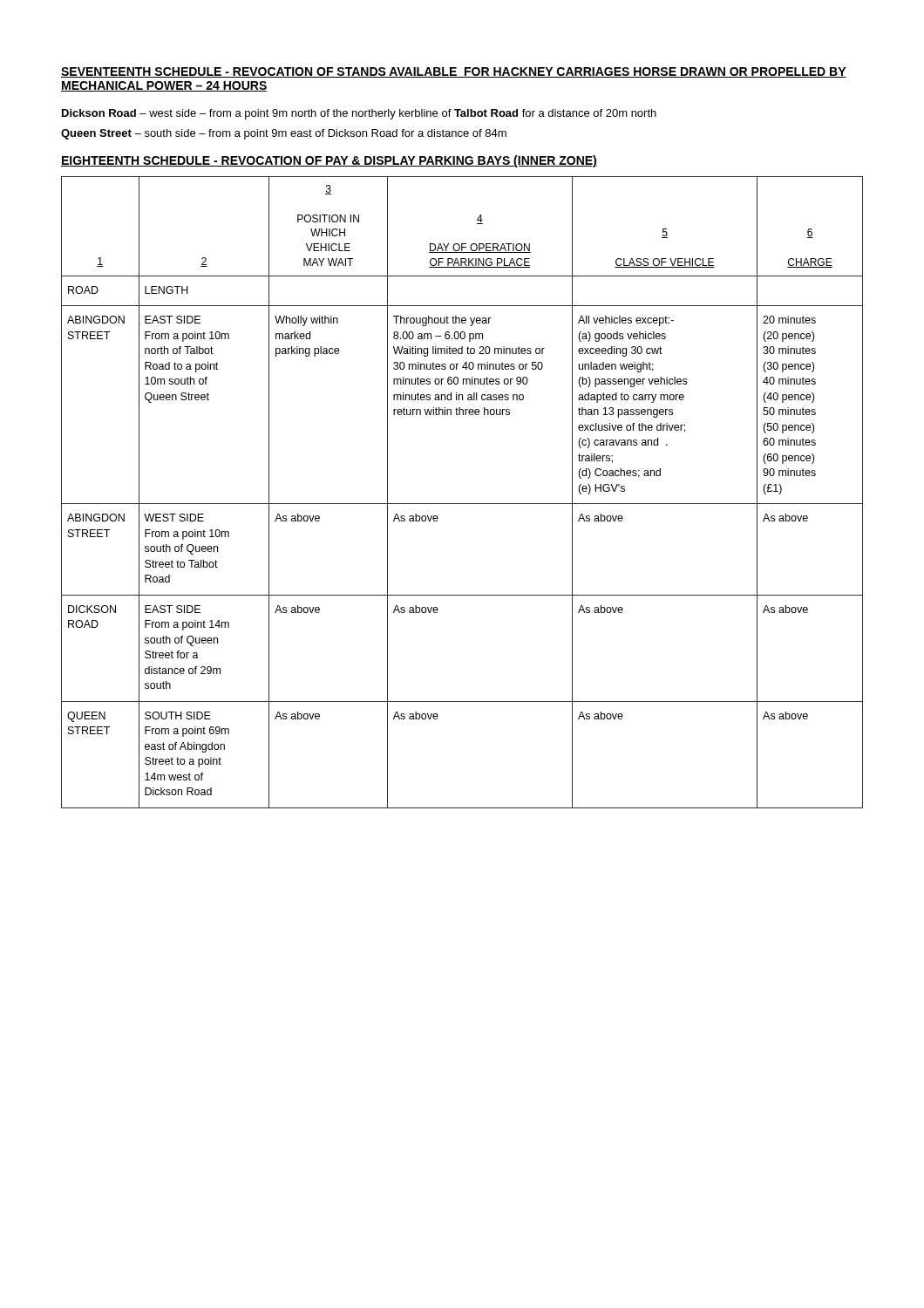Where is the passage that starts "Dickson Road – west side – from"?
This screenshot has width=924, height=1308.
click(462, 113)
